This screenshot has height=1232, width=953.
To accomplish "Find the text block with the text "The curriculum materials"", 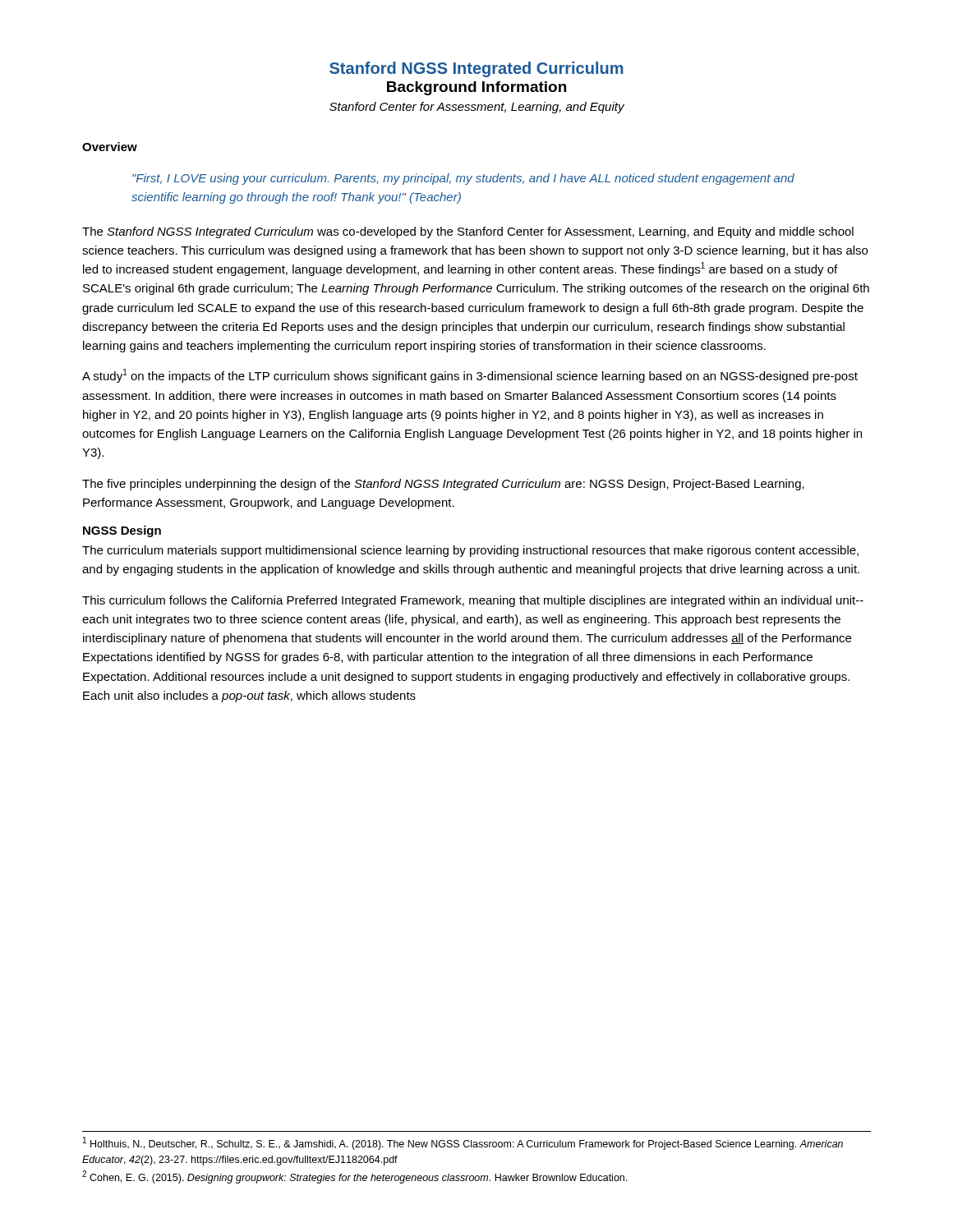I will point(471,559).
